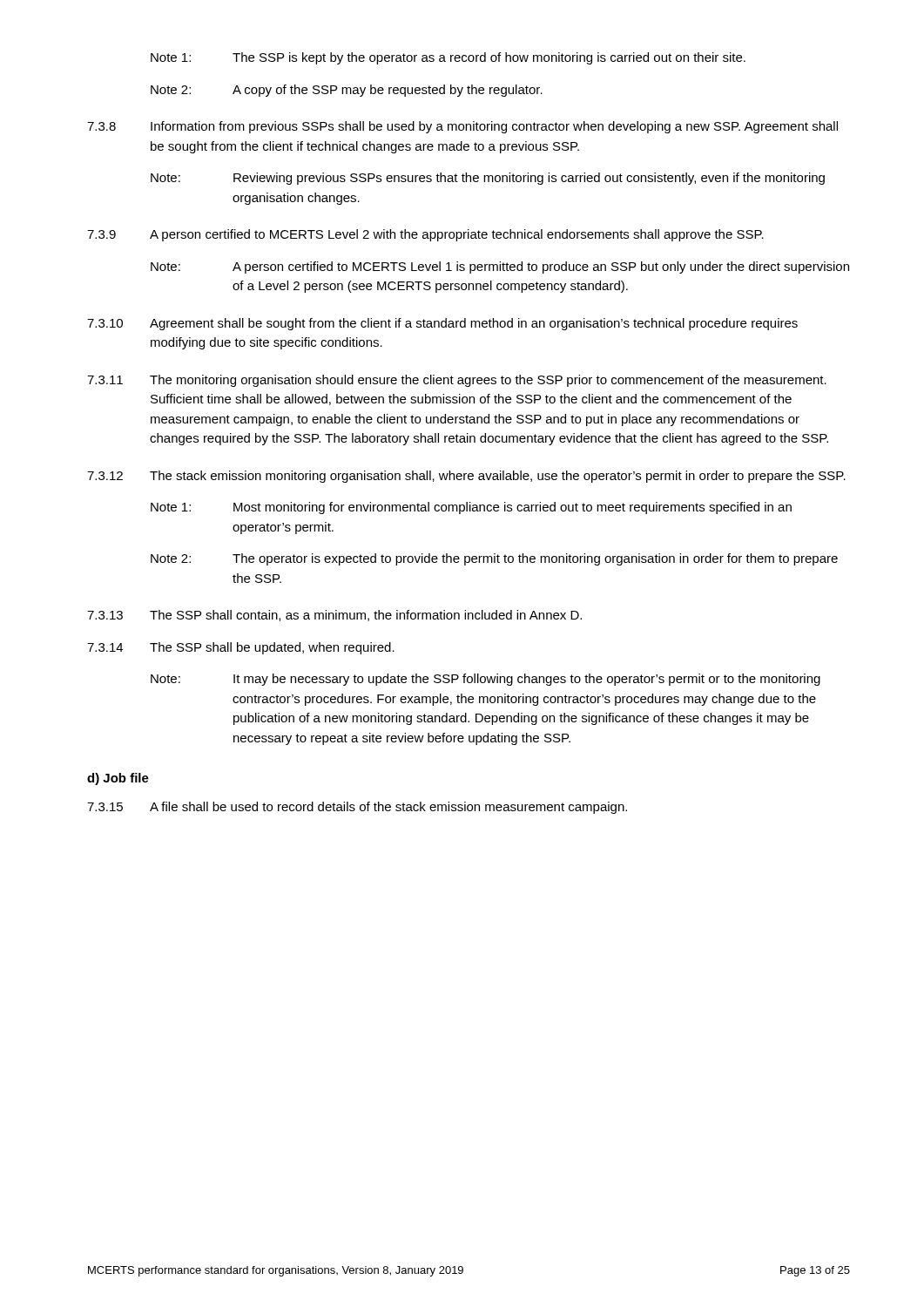Screen dimensions: 1307x924
Task: Navigate to the region starting "7.3.9 A person"
Action: [469, 235]
